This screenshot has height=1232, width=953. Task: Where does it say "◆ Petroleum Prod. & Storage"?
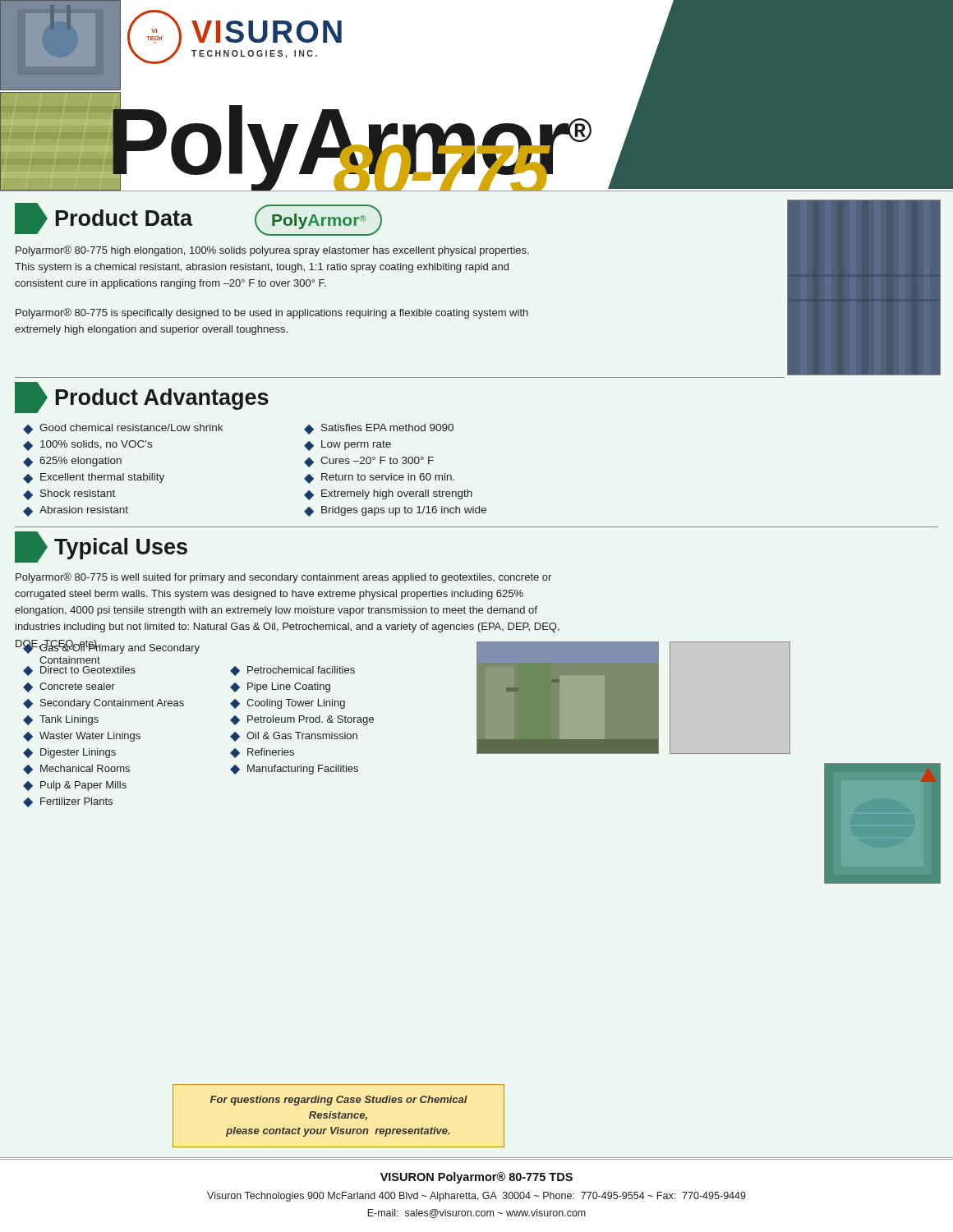[x=302, y=720]
